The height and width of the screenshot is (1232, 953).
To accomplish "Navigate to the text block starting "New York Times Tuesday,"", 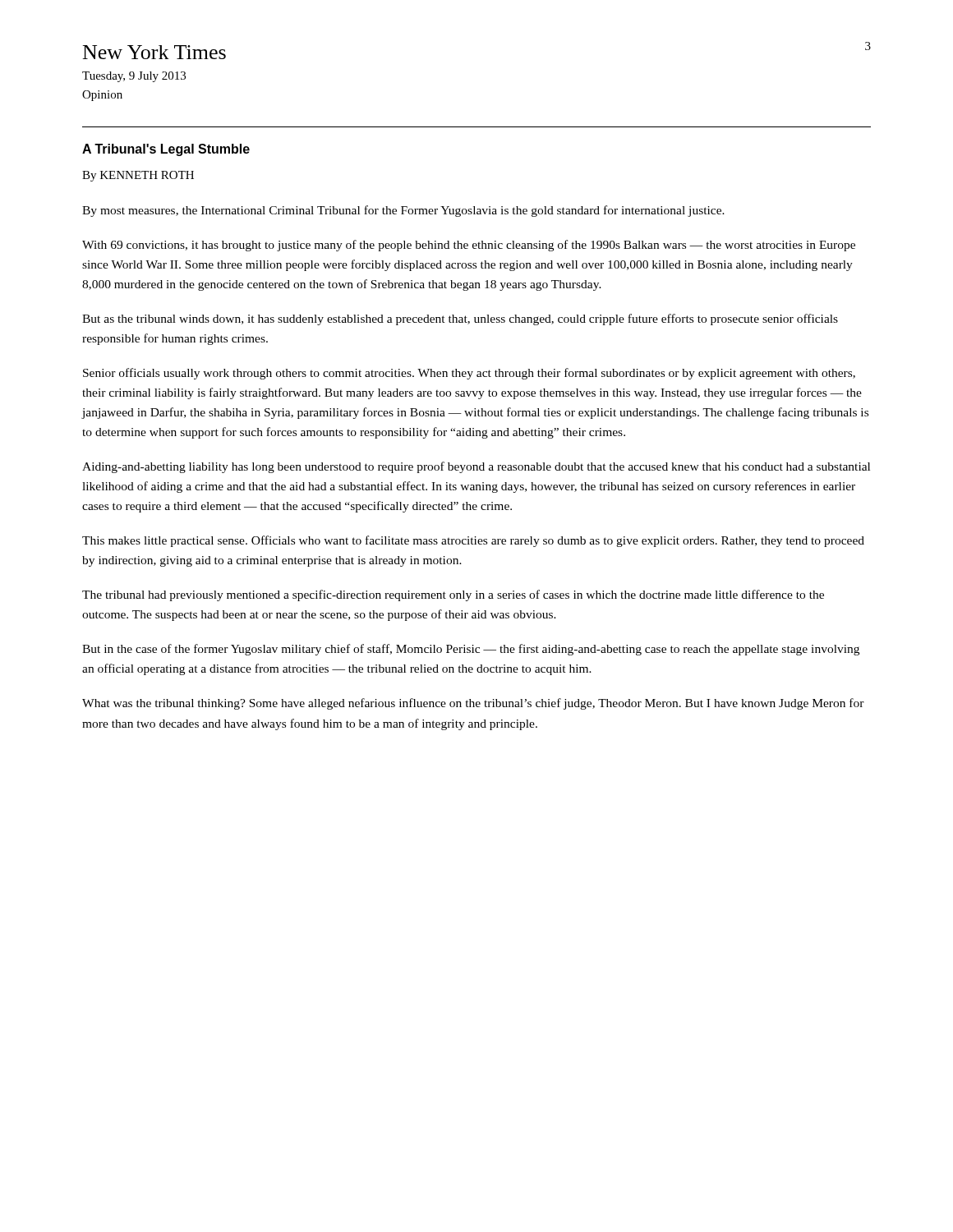I will coord(154,51).
